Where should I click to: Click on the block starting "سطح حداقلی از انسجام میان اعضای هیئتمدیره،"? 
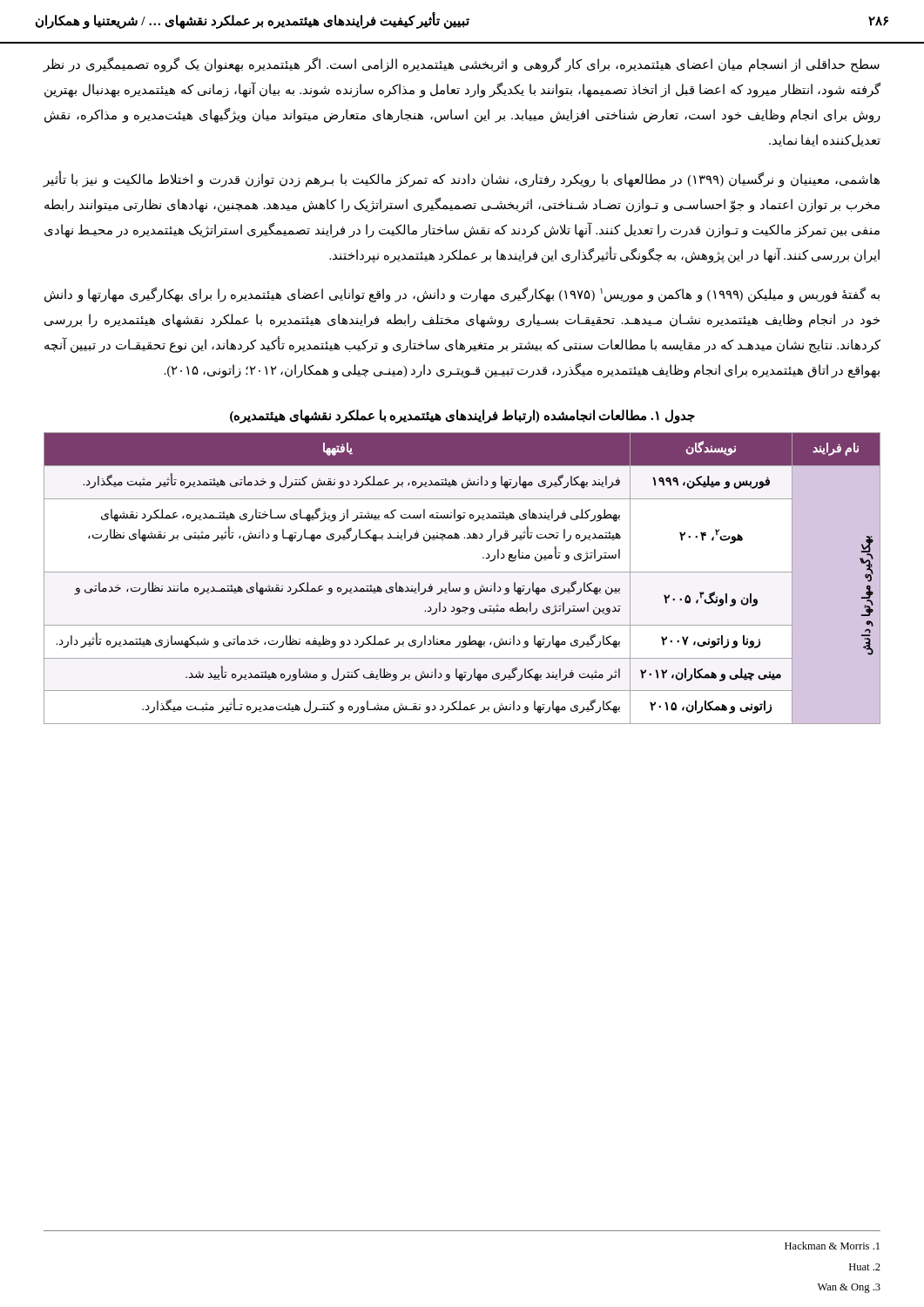(462, 102)
